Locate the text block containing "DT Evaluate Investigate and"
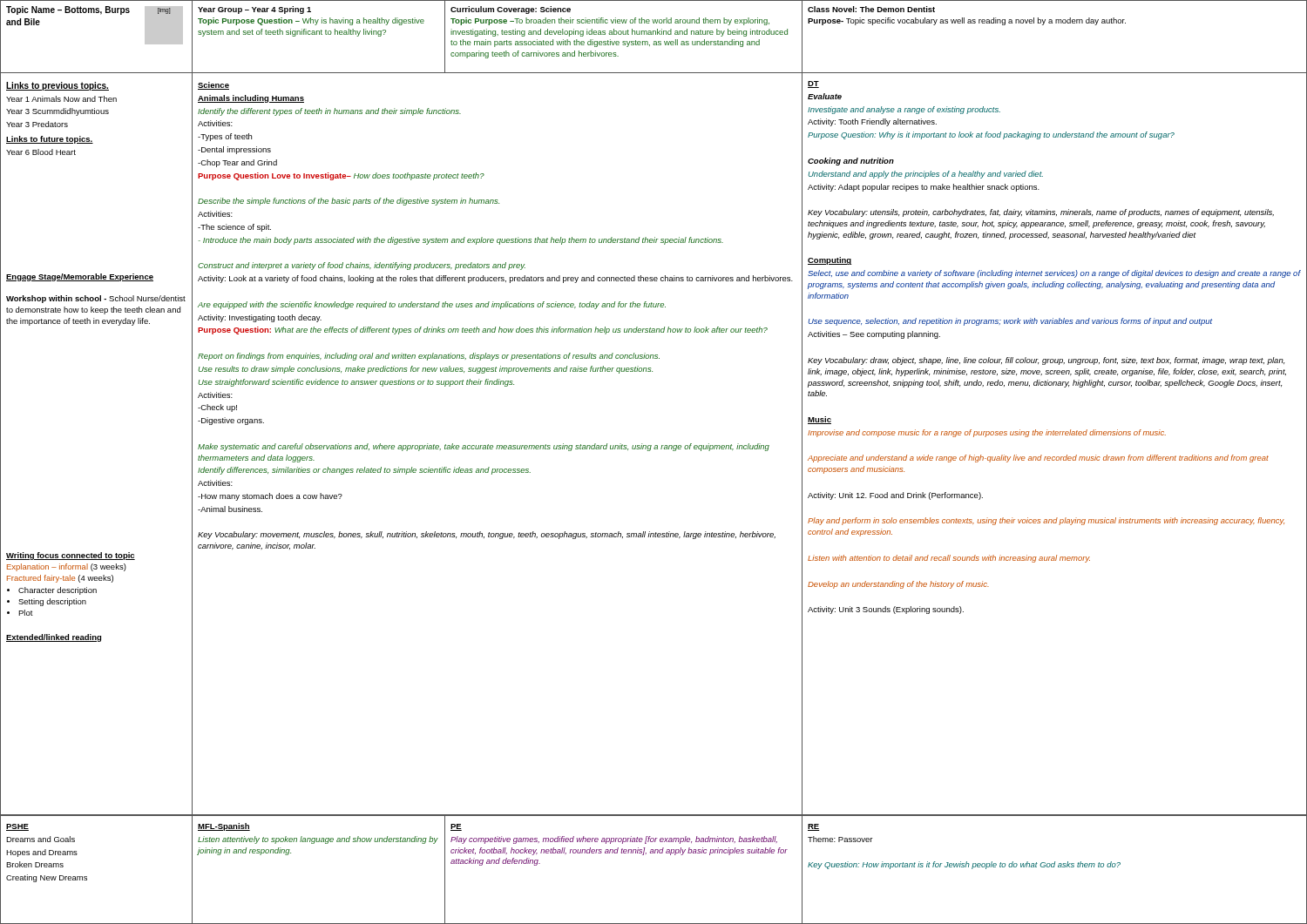This screenshot has height=924, width=1307. tap(1054, 347)
